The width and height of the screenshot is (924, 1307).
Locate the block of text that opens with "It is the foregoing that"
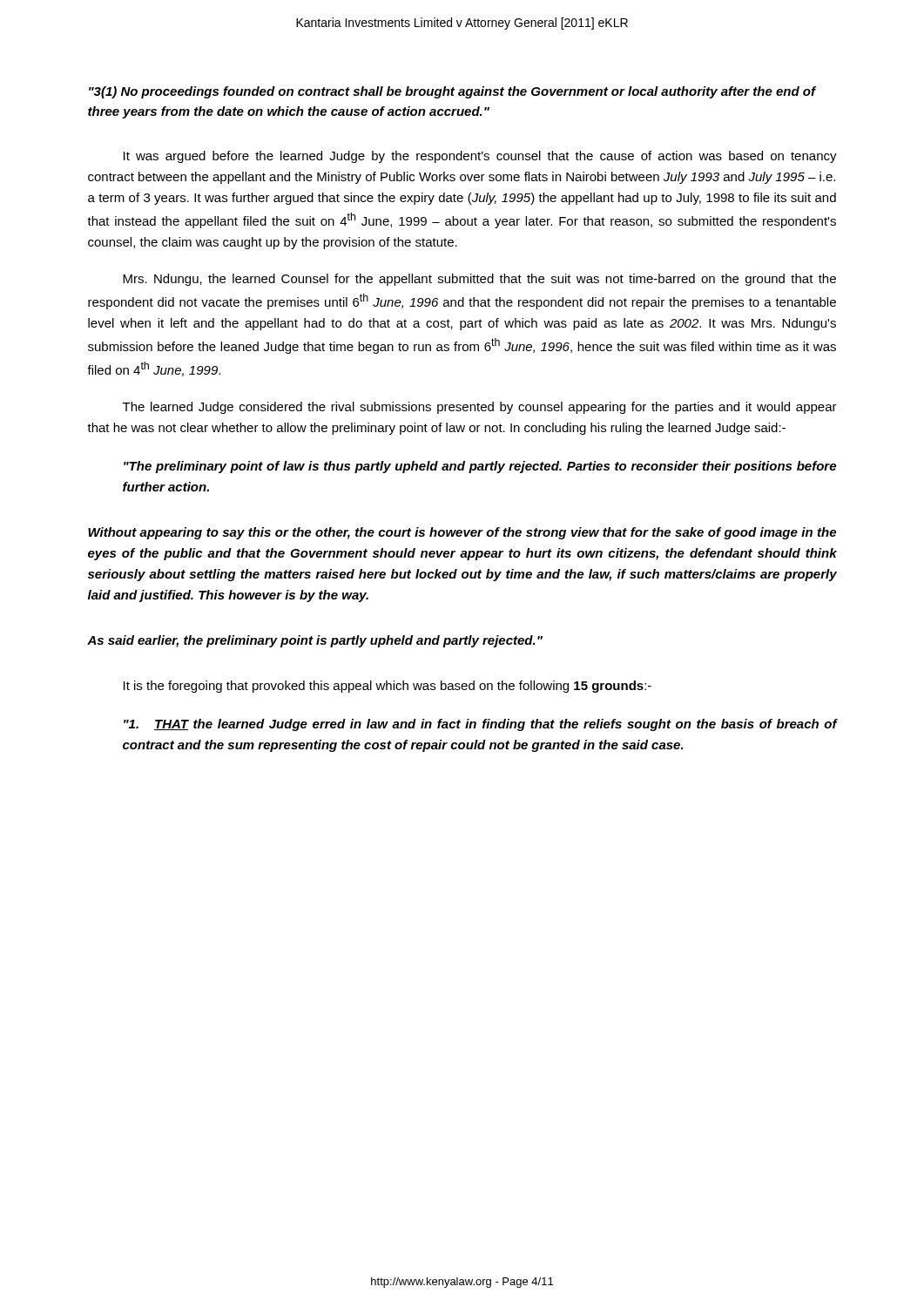[x=387, y=685]
